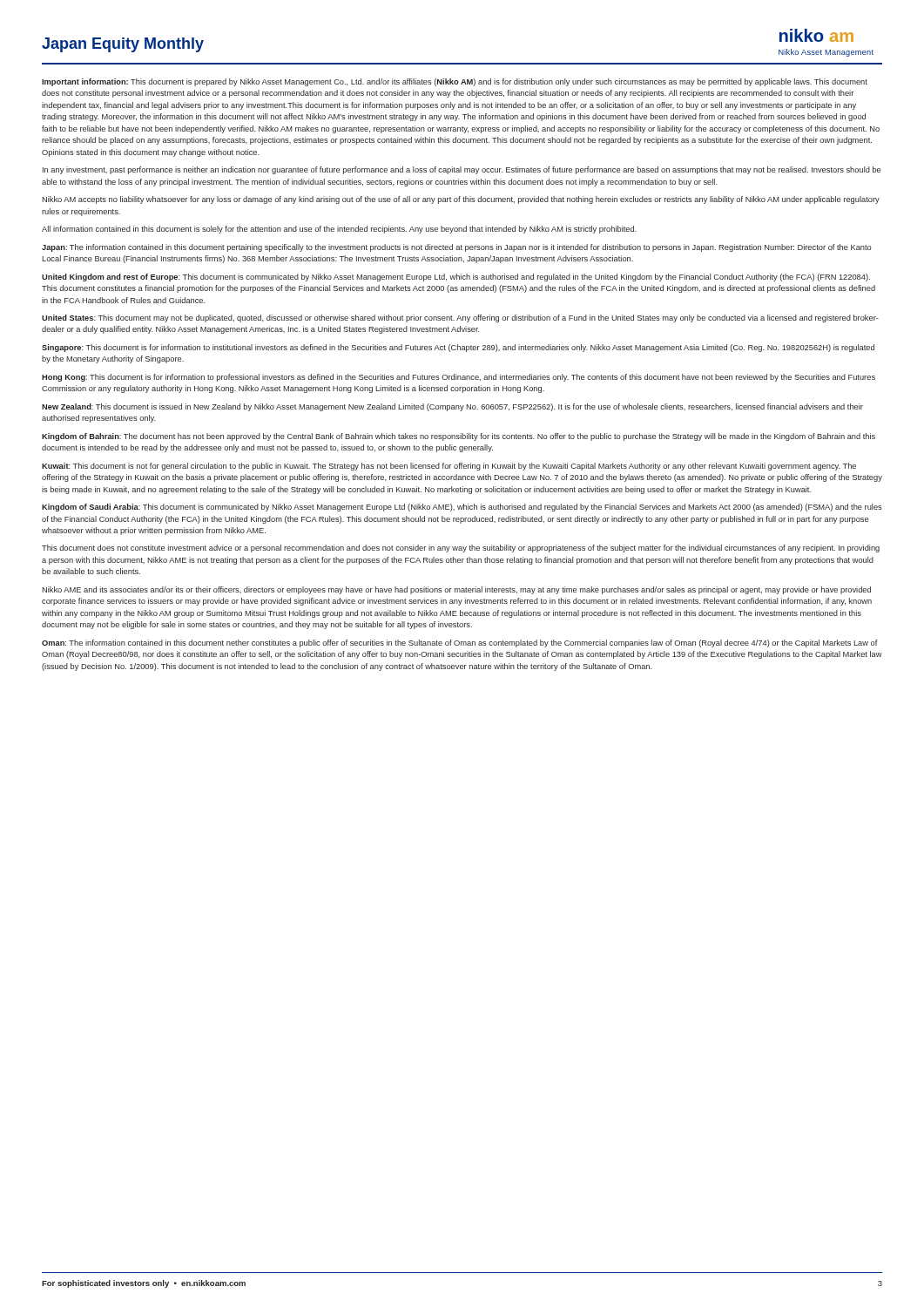Locate the text block containing "Singapore: This document is"
Screen dimensions: 1307x924
pyautogui.click(x=462, y=354)
